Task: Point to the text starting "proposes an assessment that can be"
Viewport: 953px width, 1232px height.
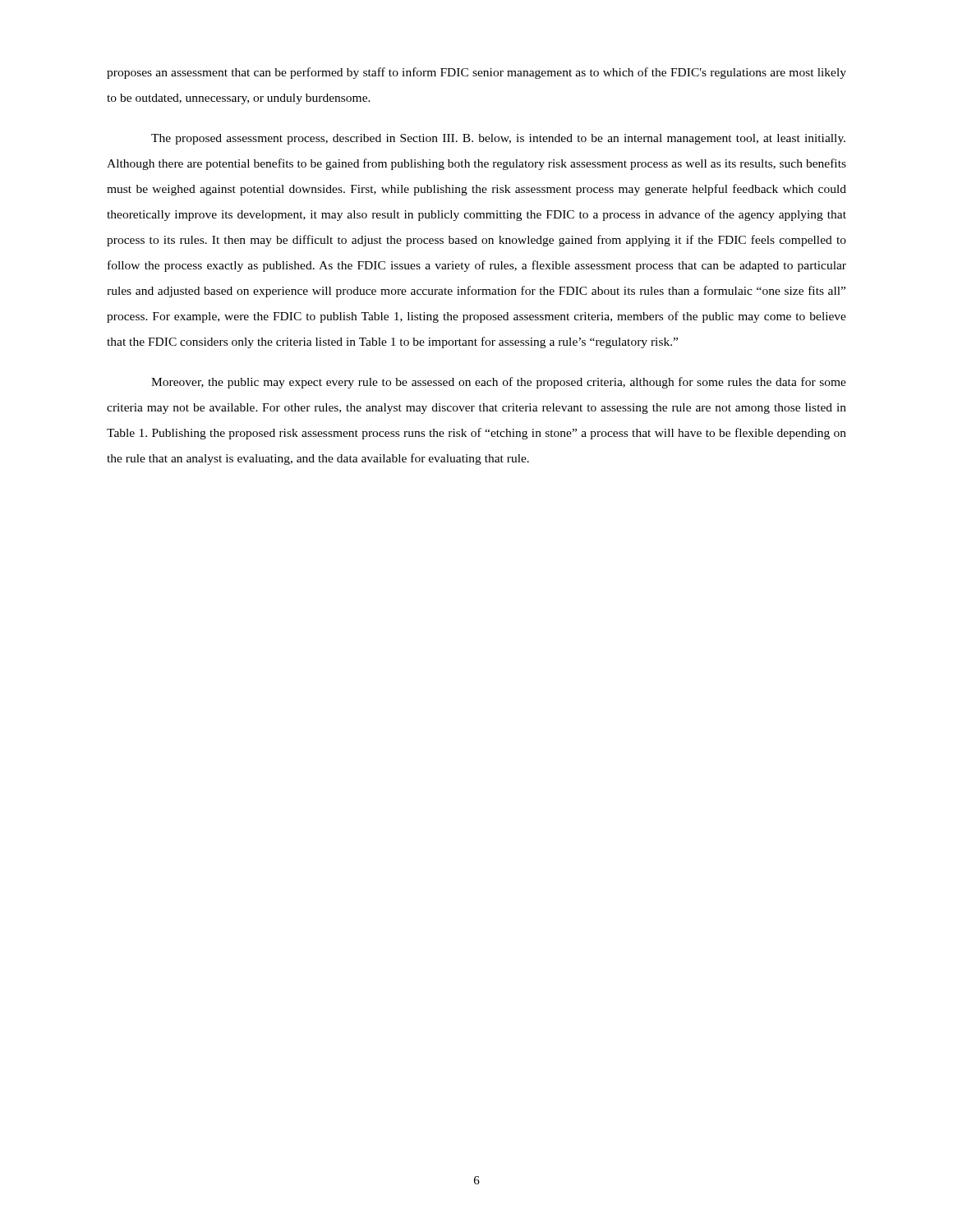Action: [x=476, y=265]
